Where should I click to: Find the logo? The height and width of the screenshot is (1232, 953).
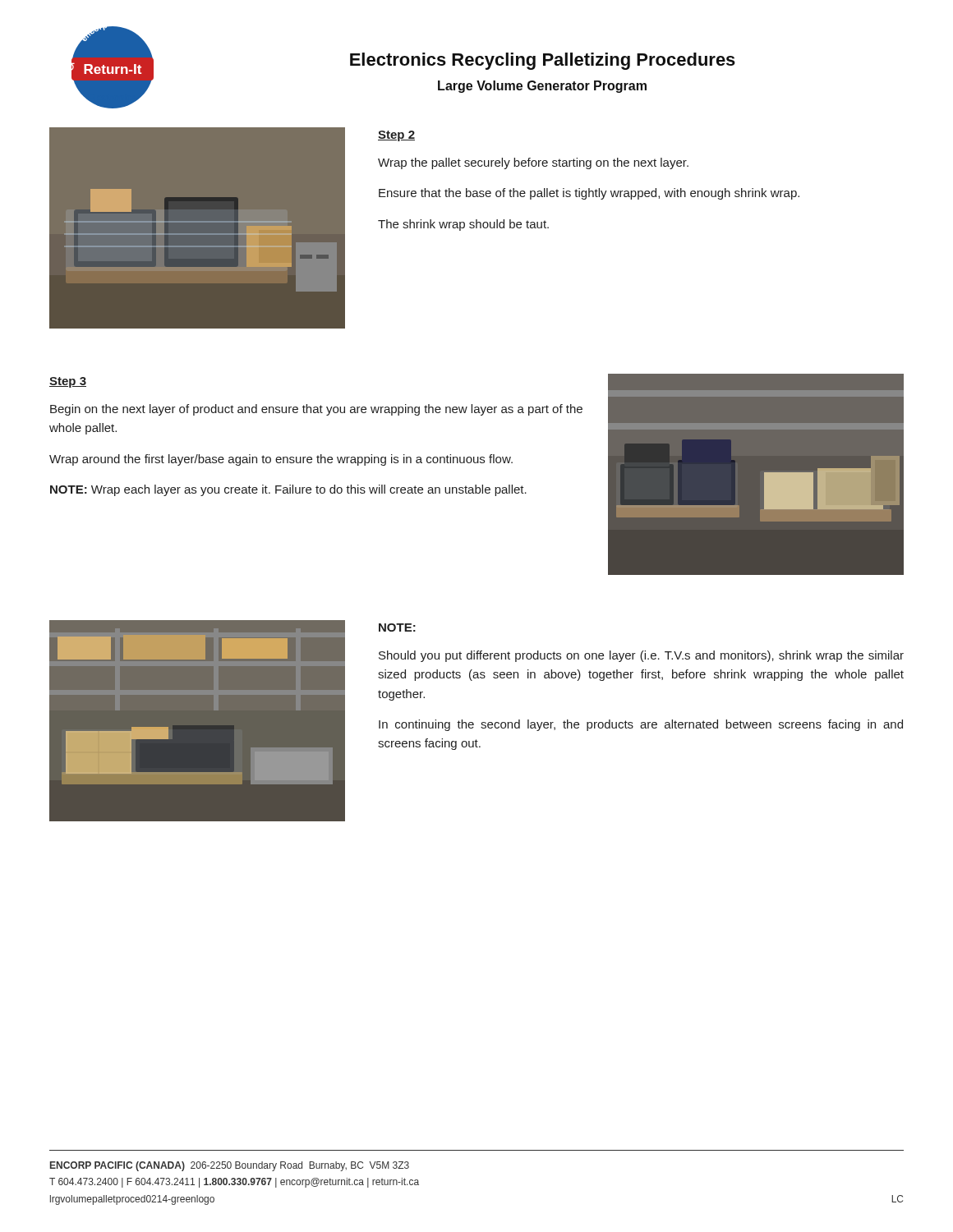tap(115, 71)
